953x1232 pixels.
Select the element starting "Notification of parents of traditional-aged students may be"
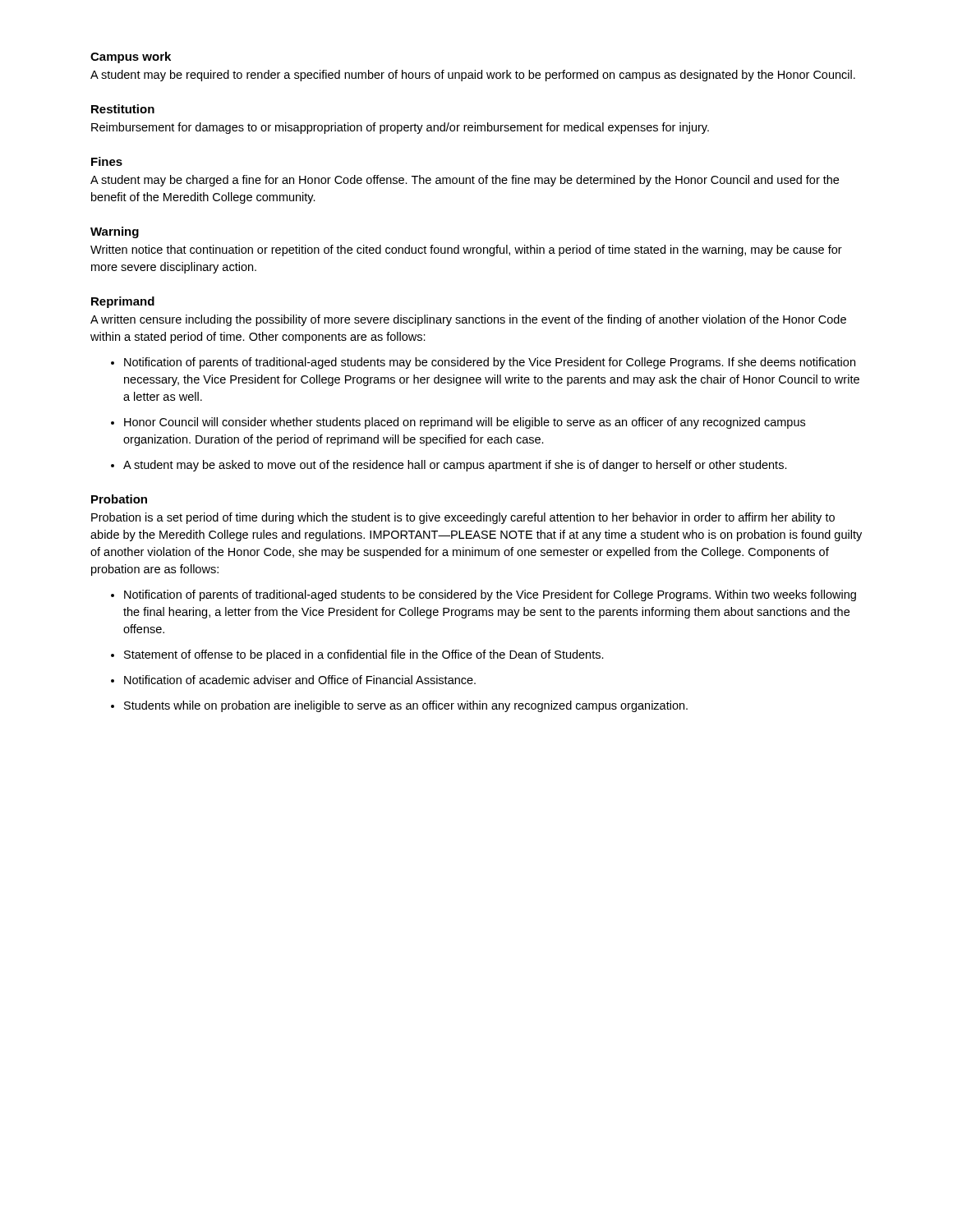point(491,380)
